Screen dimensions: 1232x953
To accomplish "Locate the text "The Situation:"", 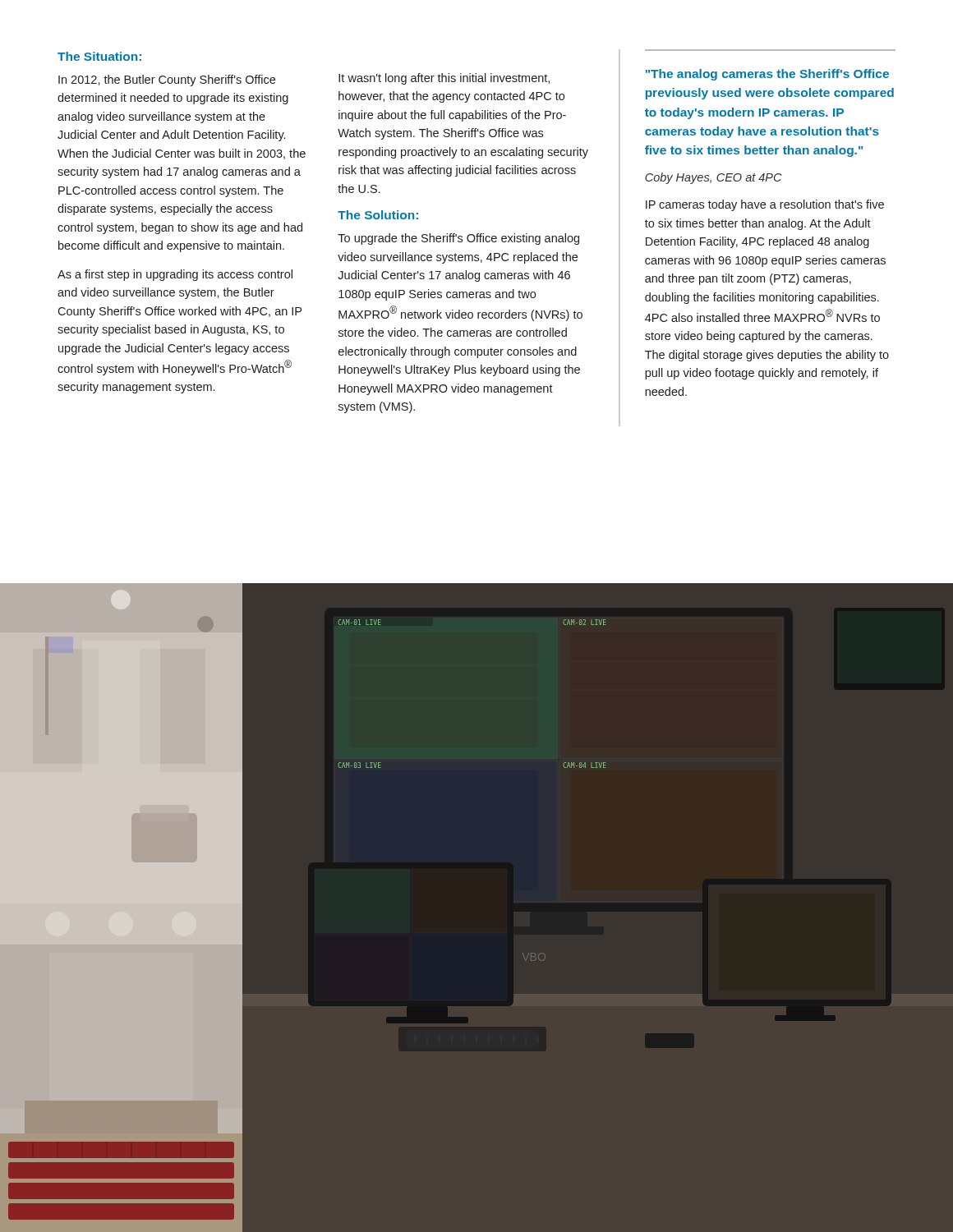I will 100,56.
